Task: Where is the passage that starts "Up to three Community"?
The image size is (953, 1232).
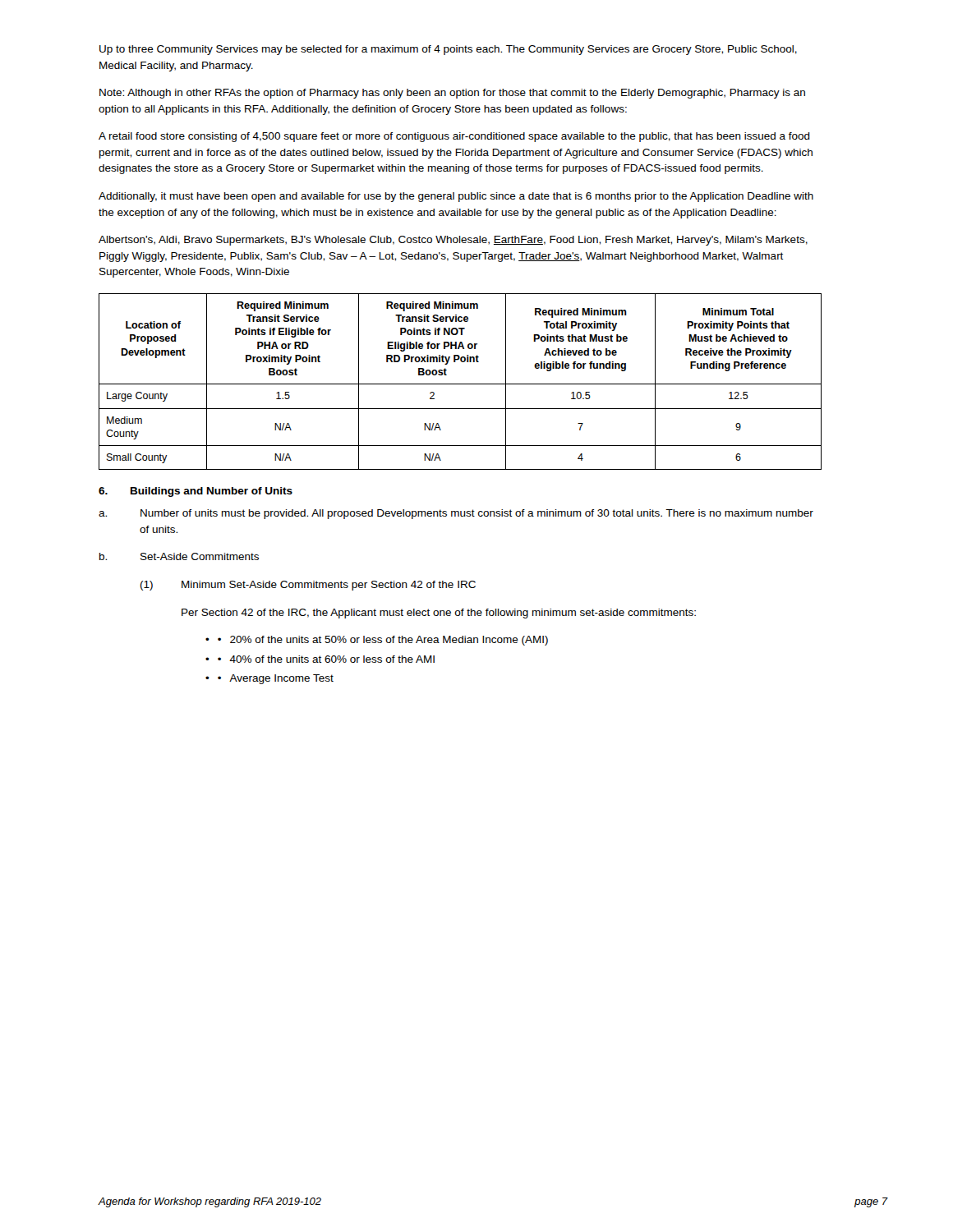Action: (x=448, y=57)
